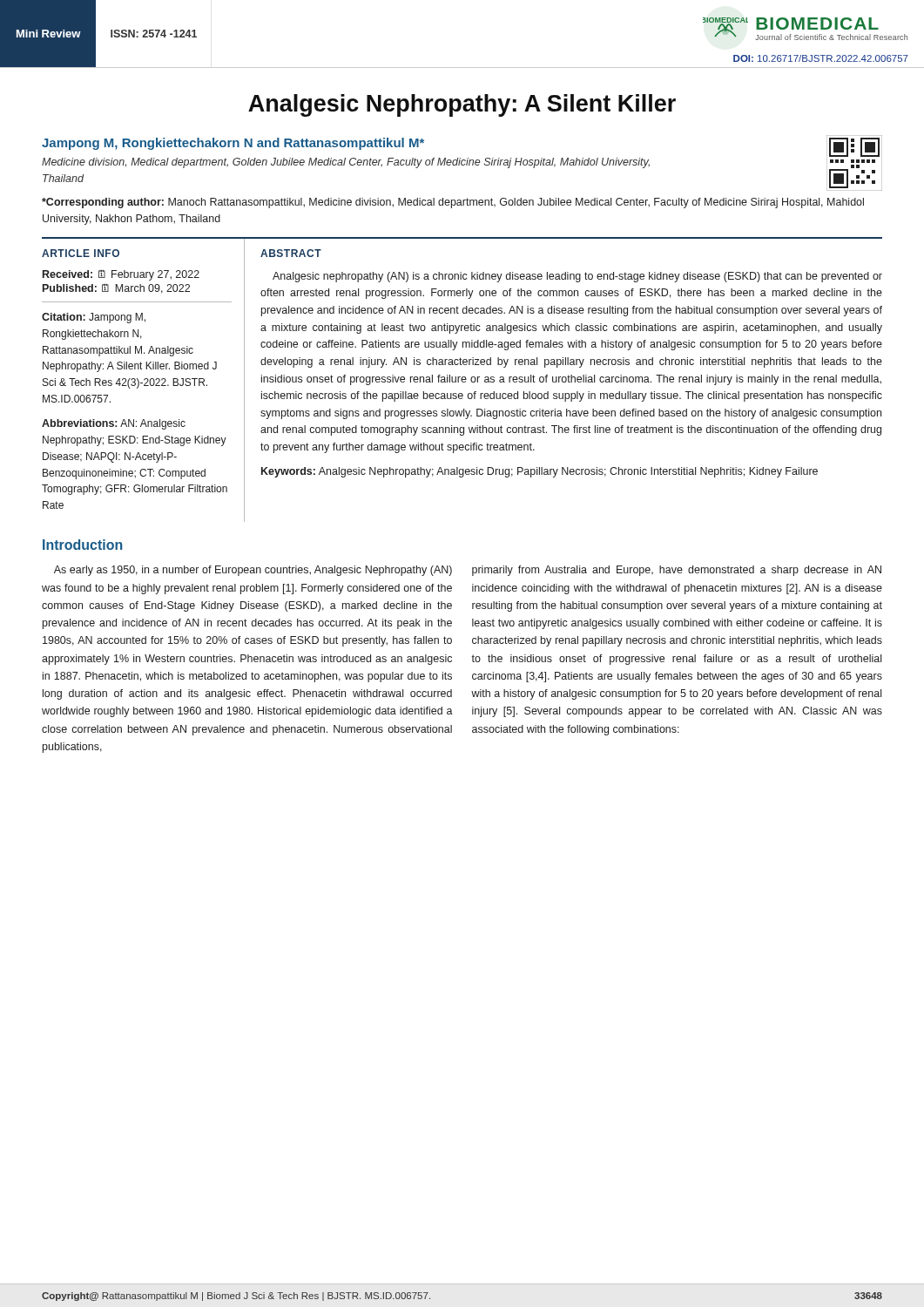Locate the block of text that opens with "As early as 1950, in a number of"
Image resolution: width=924 pixels, height=1307 pixels.
pyautogui.click(x=247, y=658)
